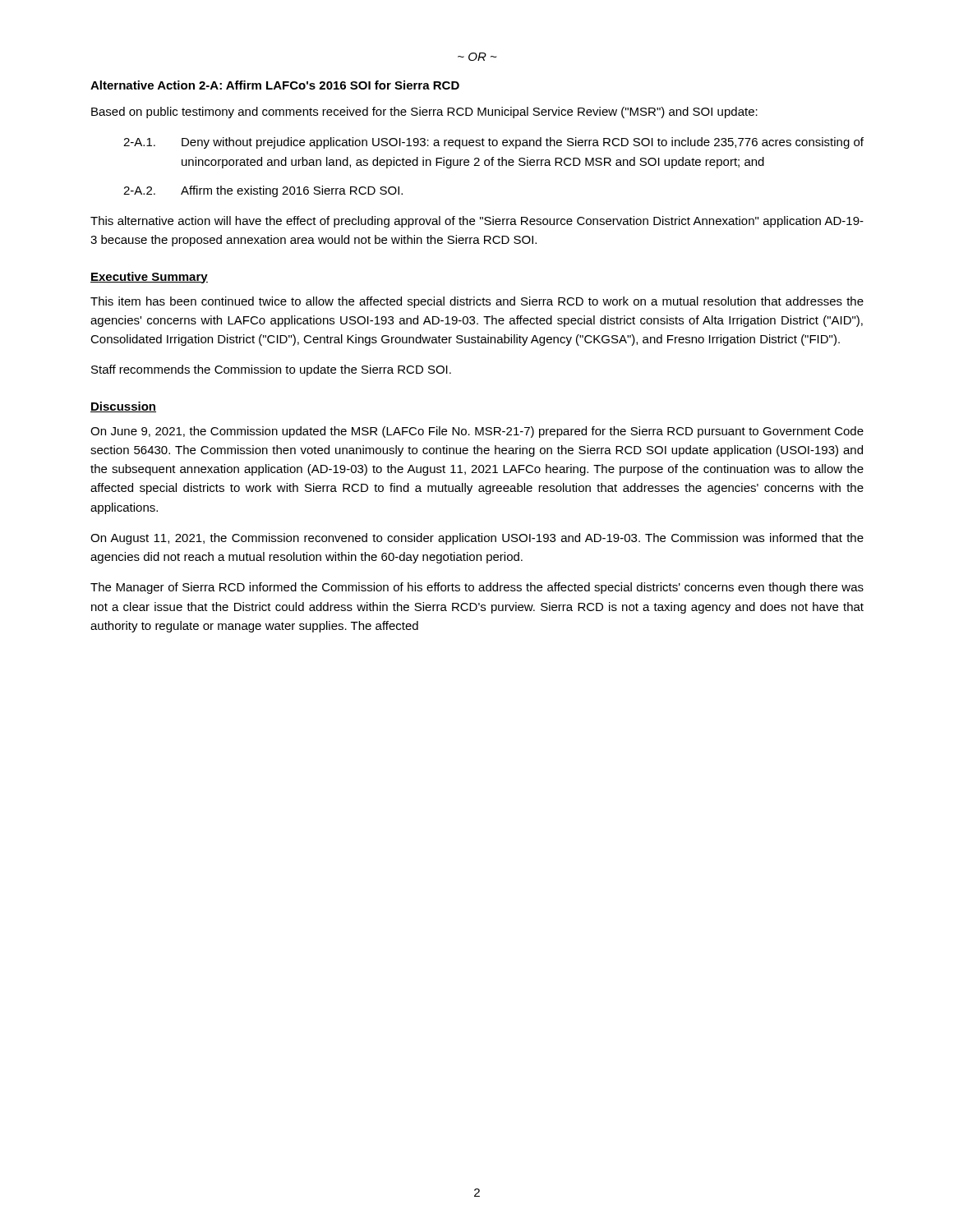Point to the block beginning "Based on public testimony and"
The width and height of the screenshot is (954, 1232).
click(424, 111)
